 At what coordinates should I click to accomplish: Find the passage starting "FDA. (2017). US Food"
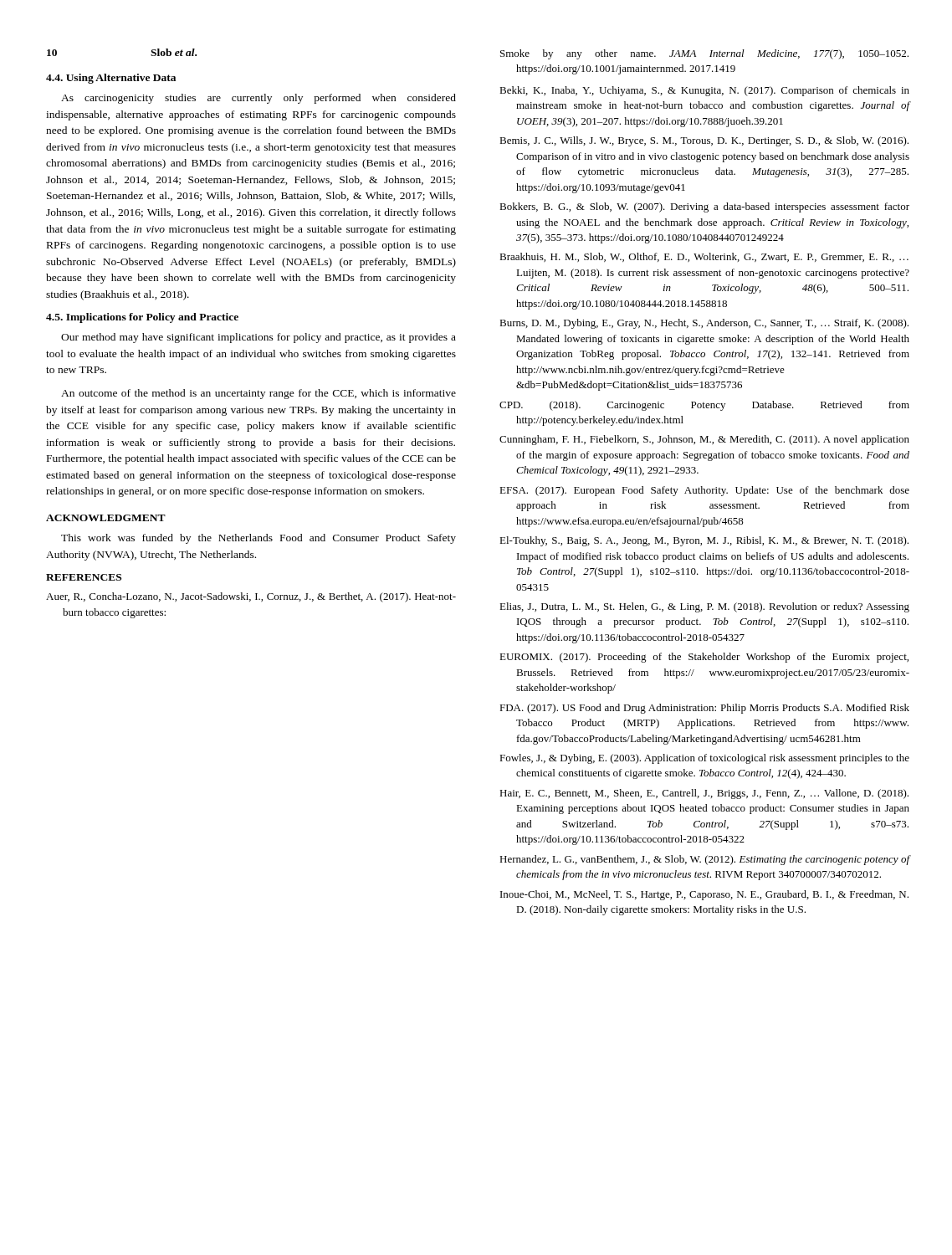pyautogui.click(x=704, y=723)
